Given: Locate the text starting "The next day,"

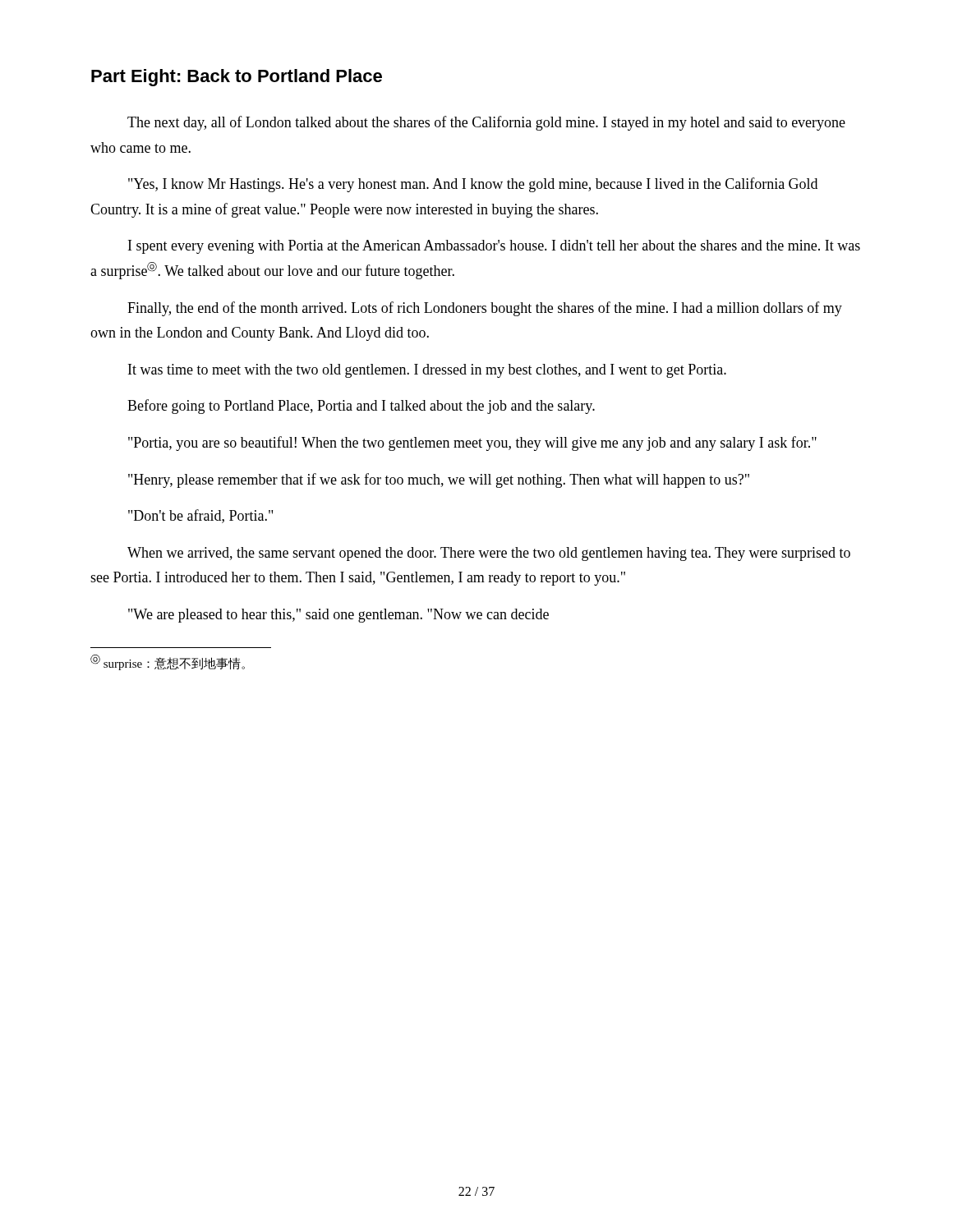Looking at the screenshot, I should pyautogui.click(x=476, y=135).
